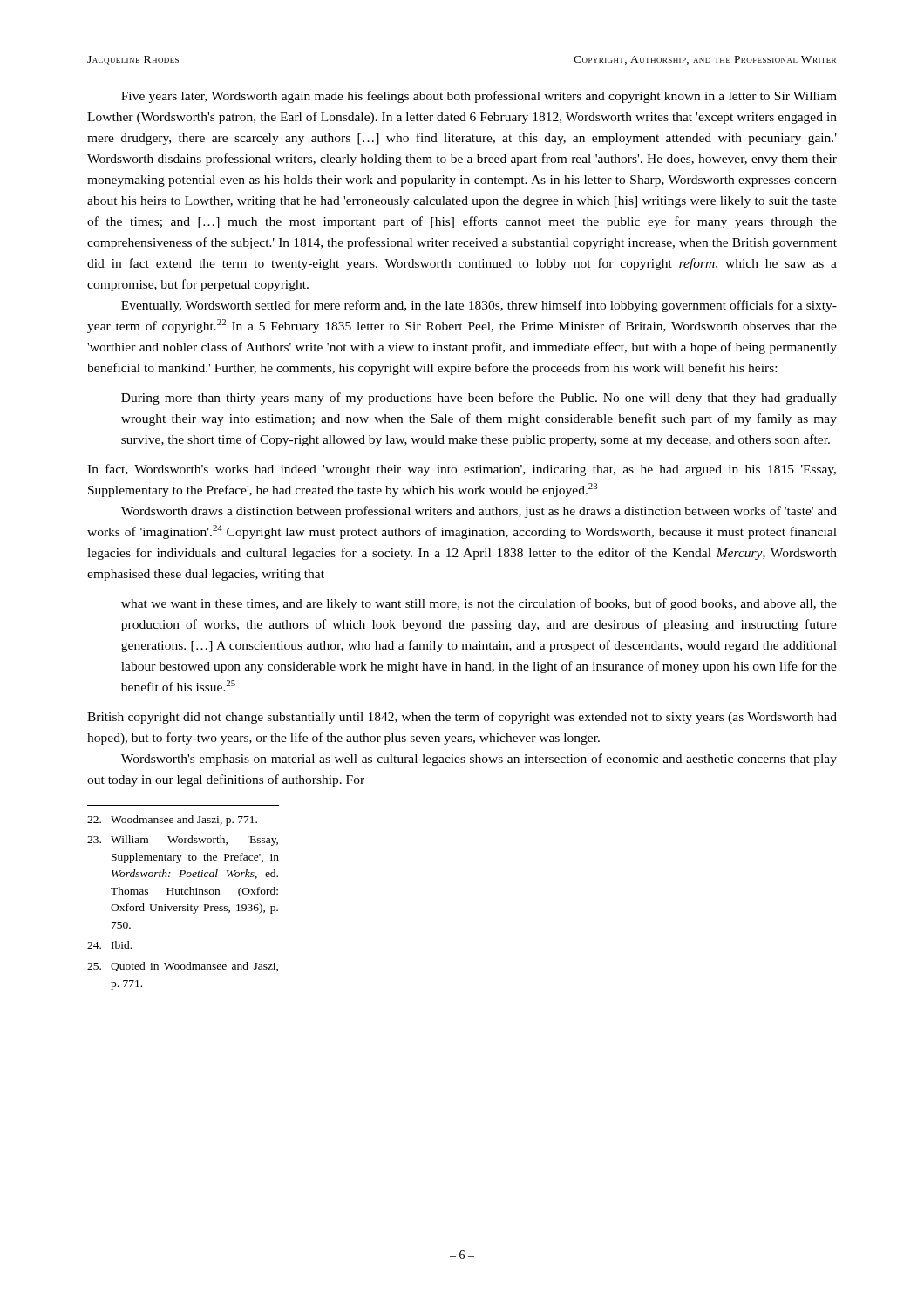
Task: Locate the text block starting "Wordsworth's emphasis on material as well as cultural"
Action: point(462,769)
